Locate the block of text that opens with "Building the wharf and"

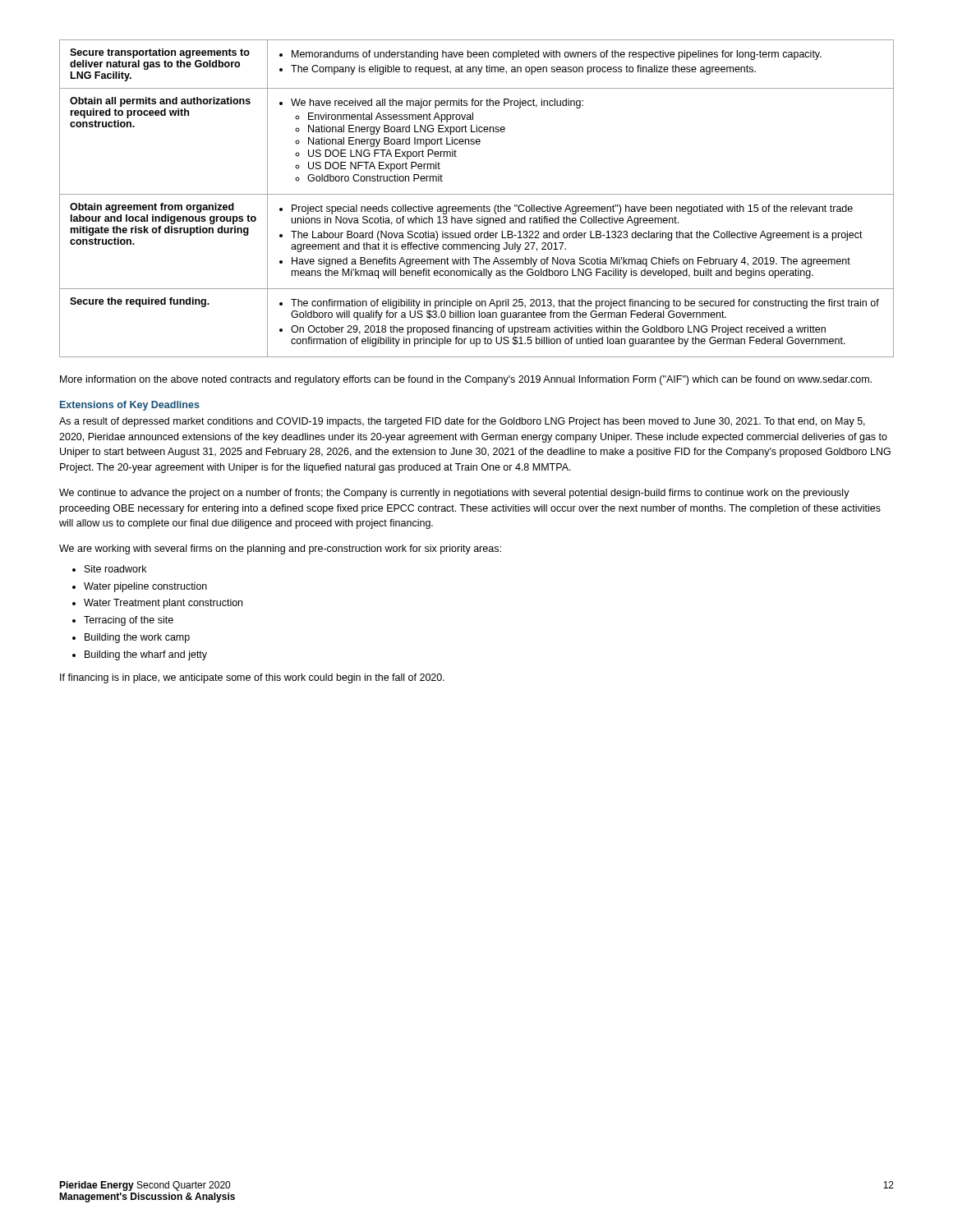pos(145,654)
